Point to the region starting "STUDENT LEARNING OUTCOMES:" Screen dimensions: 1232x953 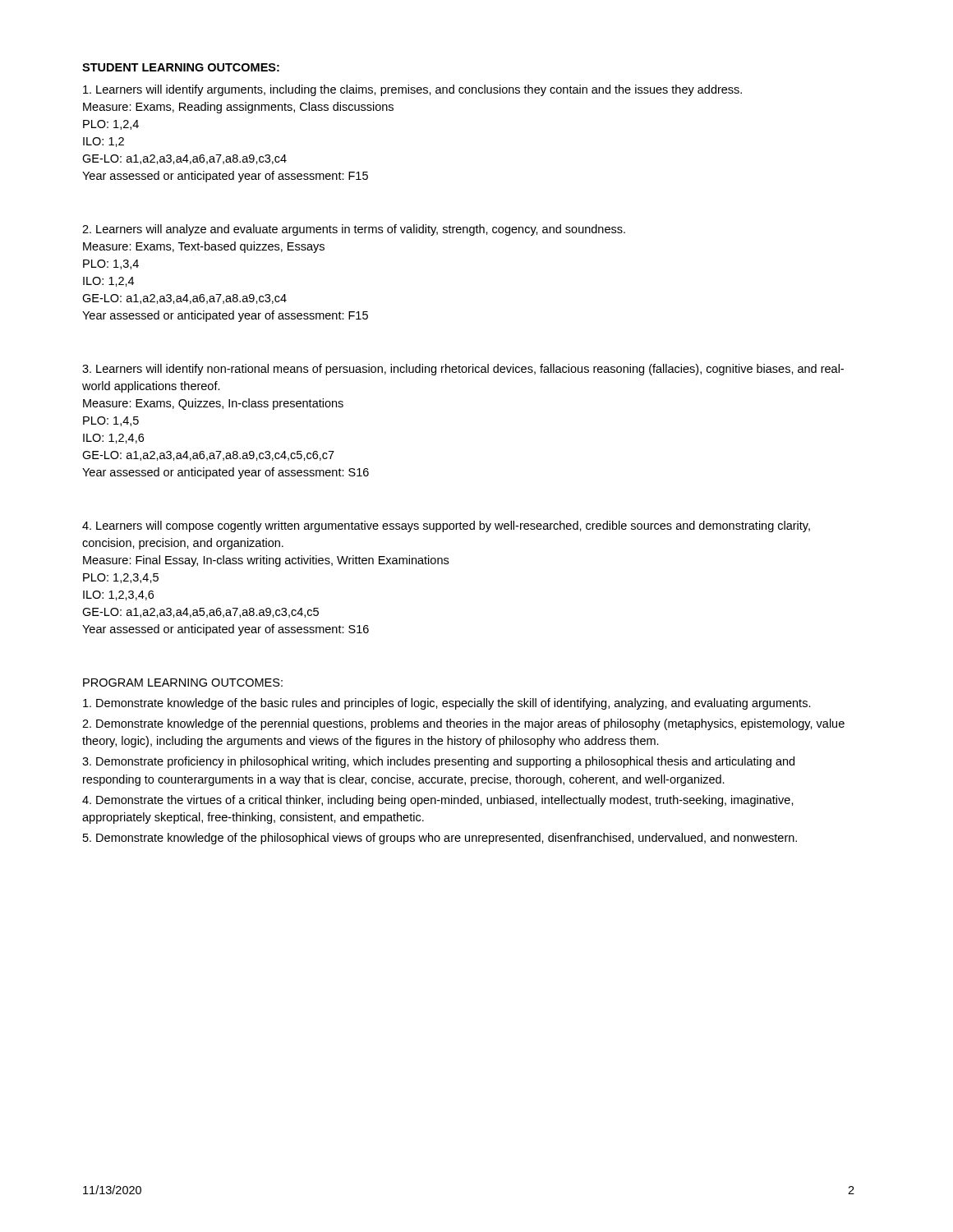(181, 67)
